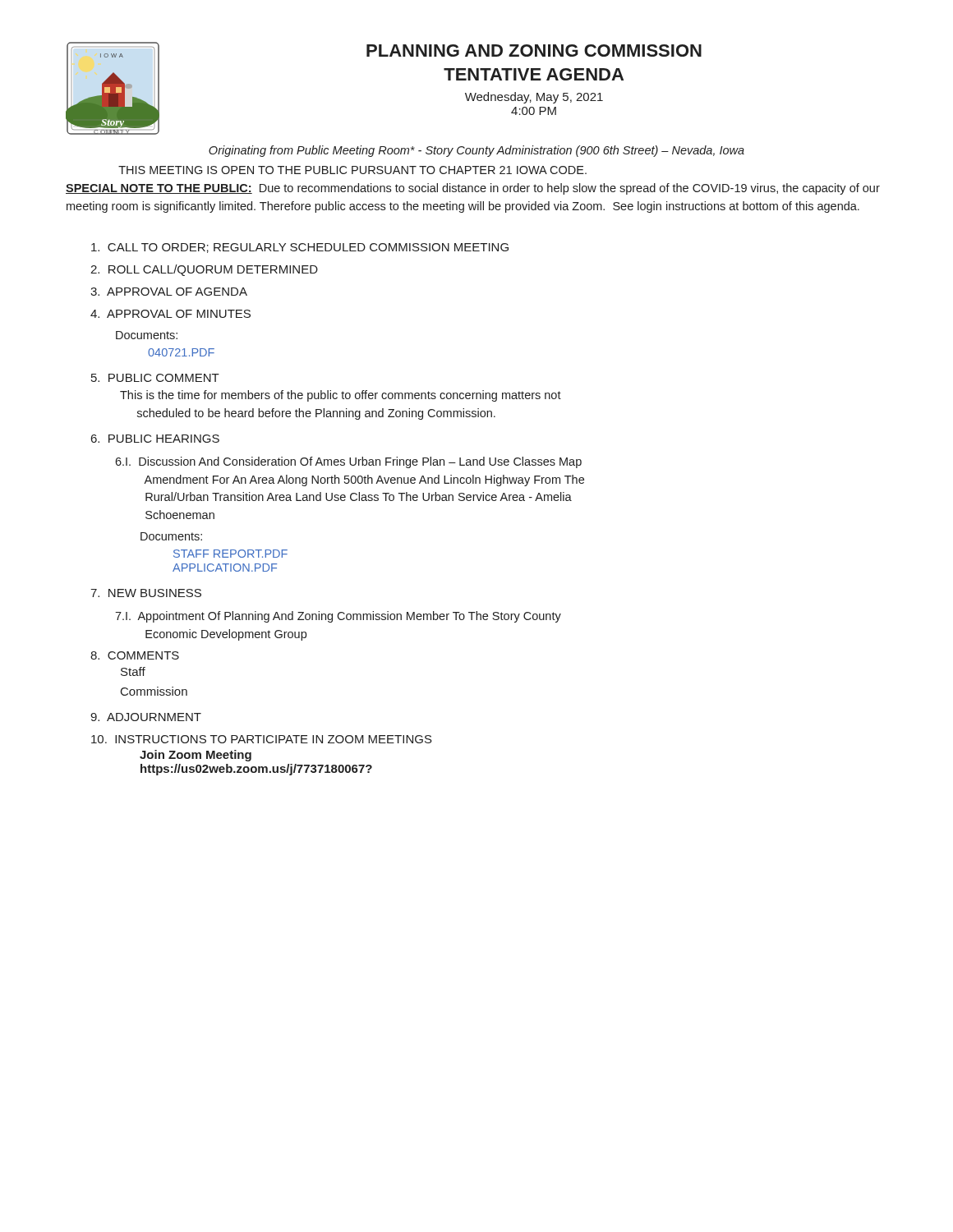Find the list item with the text "5. PUBLIC COMMENT This"
953x1232 pixels.
click(x=489, y=397)
